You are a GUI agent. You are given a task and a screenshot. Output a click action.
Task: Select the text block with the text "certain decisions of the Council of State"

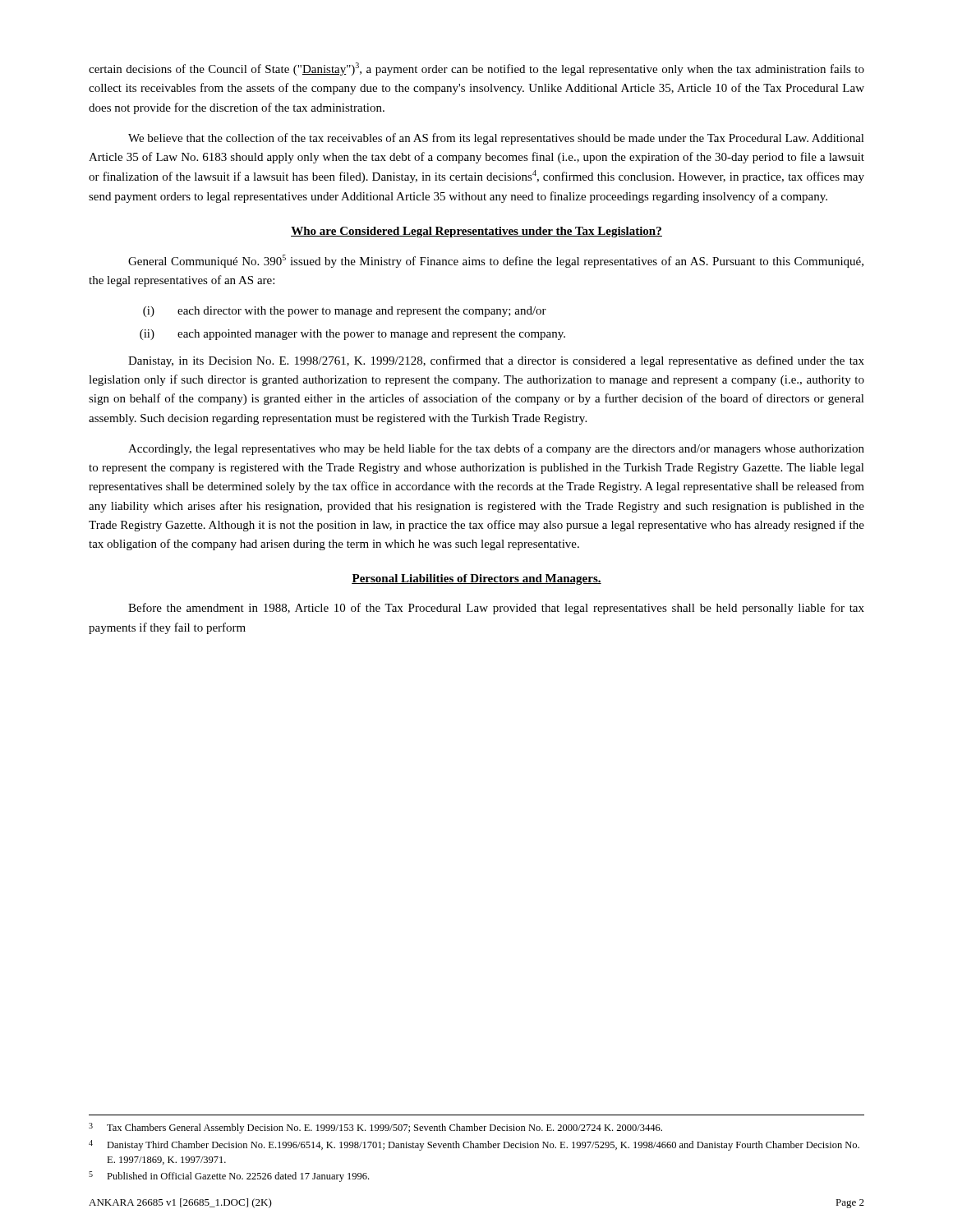(476, 87)
